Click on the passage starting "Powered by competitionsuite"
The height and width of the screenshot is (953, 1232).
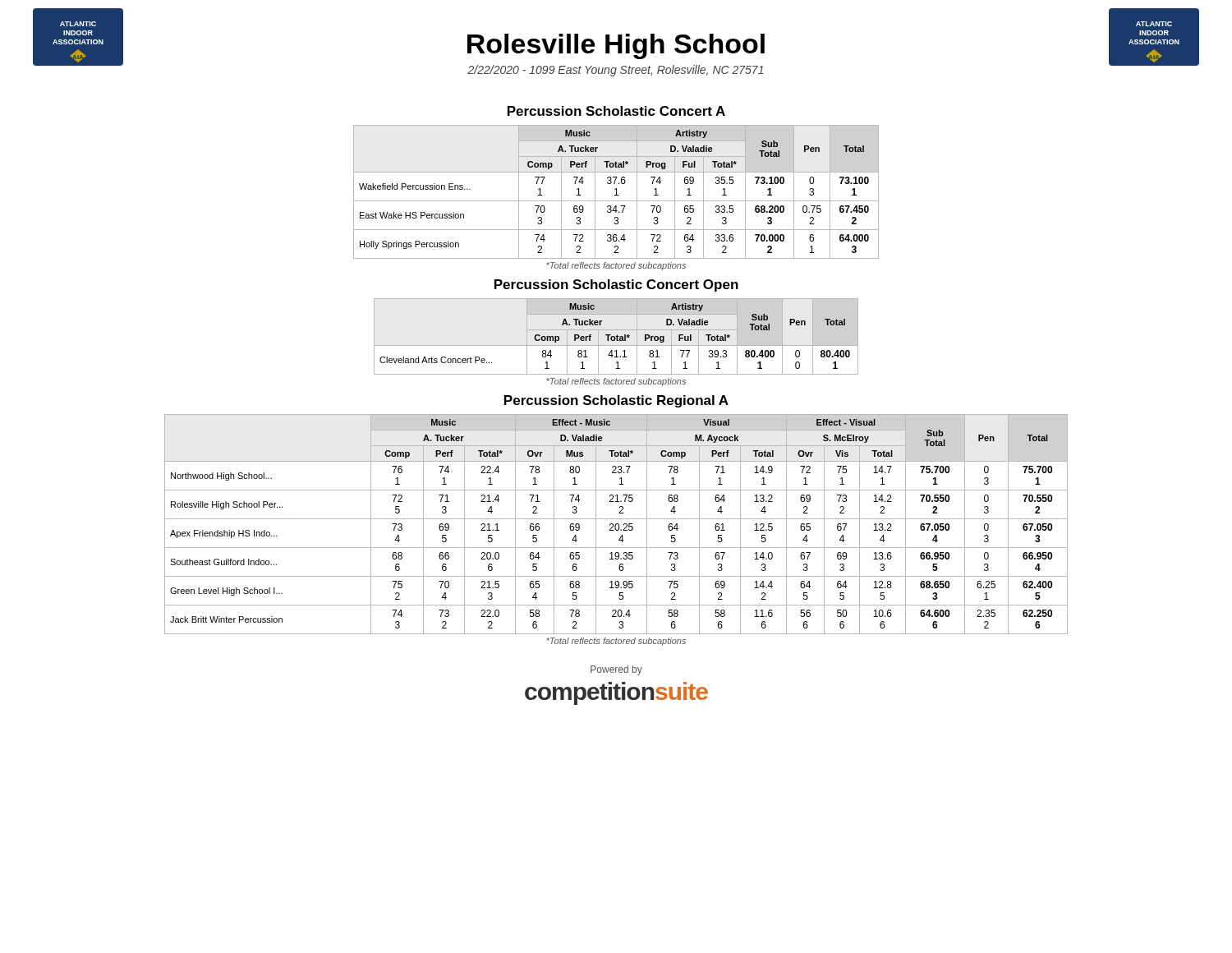(x=616, y=685)
